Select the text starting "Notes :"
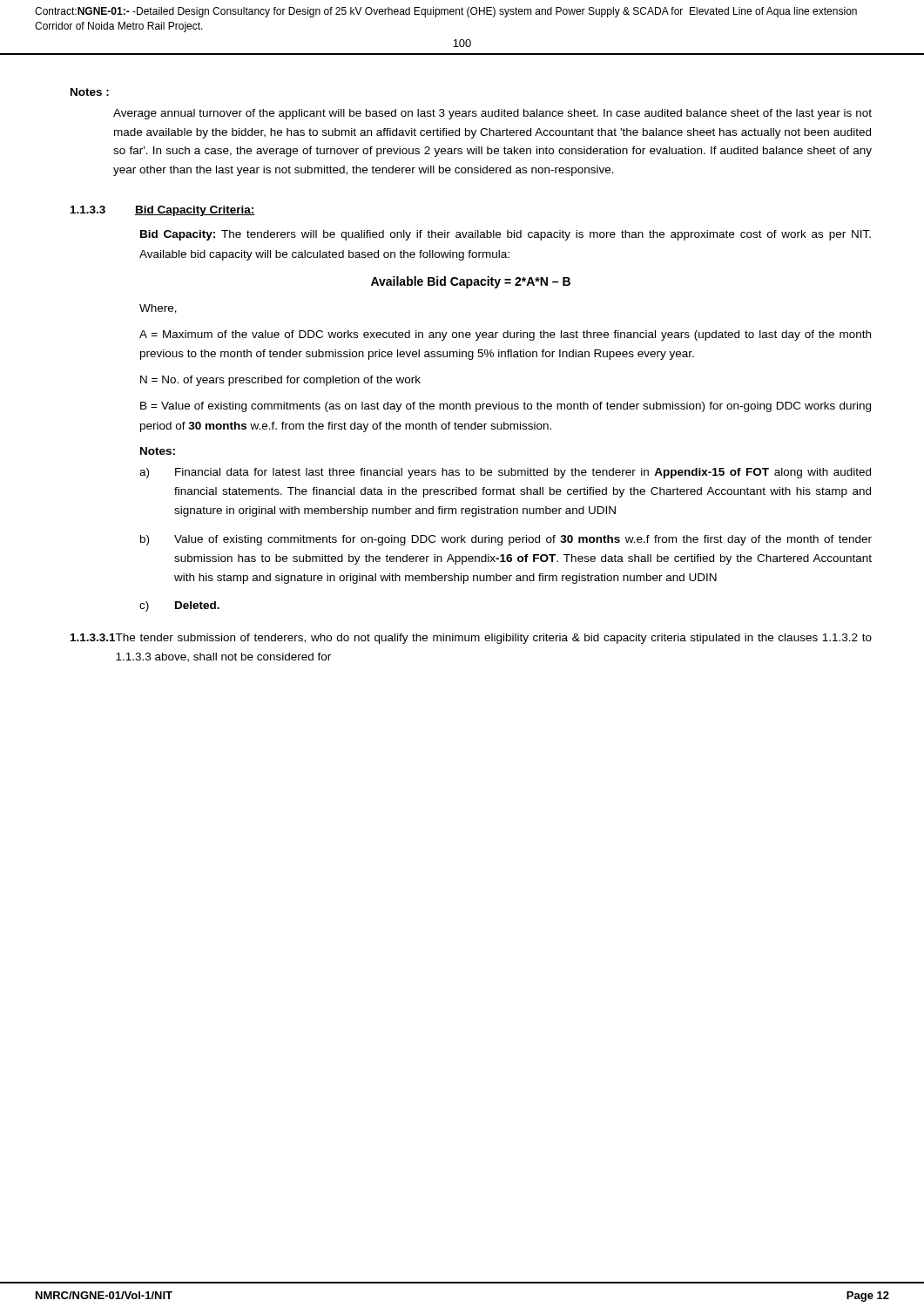The width and height of the screenshot is (924, 1307). [90, 92]
